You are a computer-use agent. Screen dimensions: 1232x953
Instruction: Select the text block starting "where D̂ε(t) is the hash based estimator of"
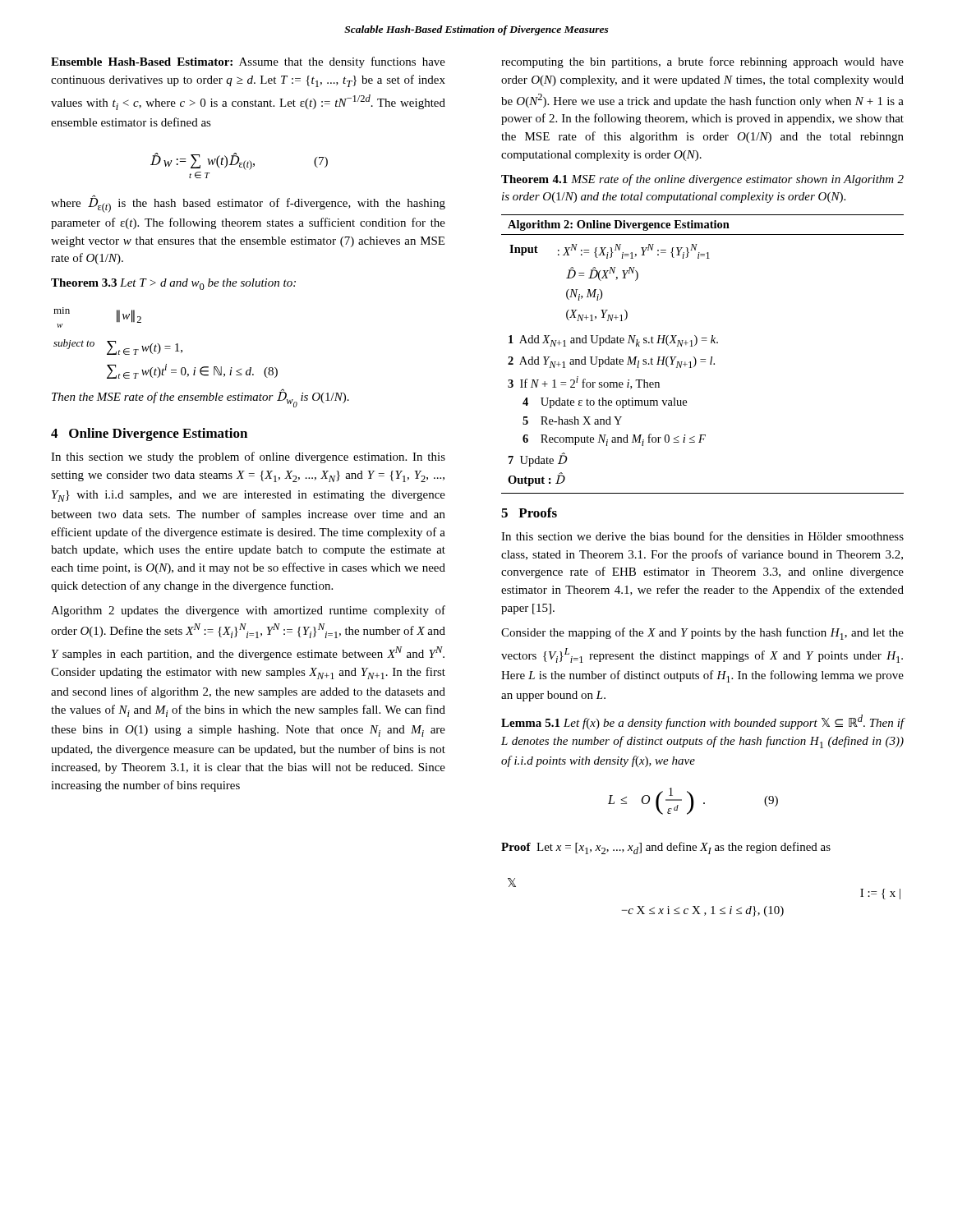click(248, 231)
